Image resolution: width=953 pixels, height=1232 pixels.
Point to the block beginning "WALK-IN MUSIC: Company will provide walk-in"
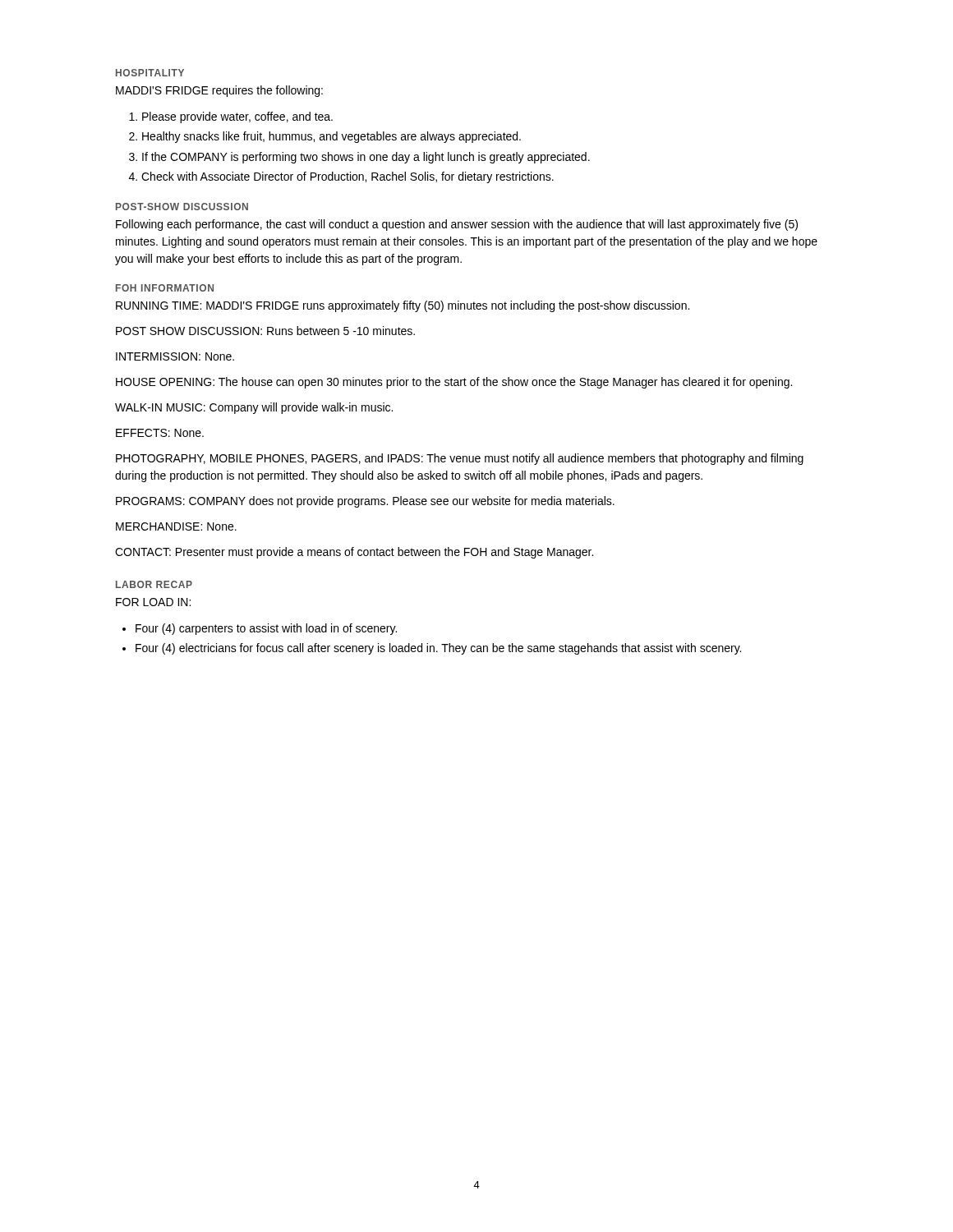tap(254, 407)
